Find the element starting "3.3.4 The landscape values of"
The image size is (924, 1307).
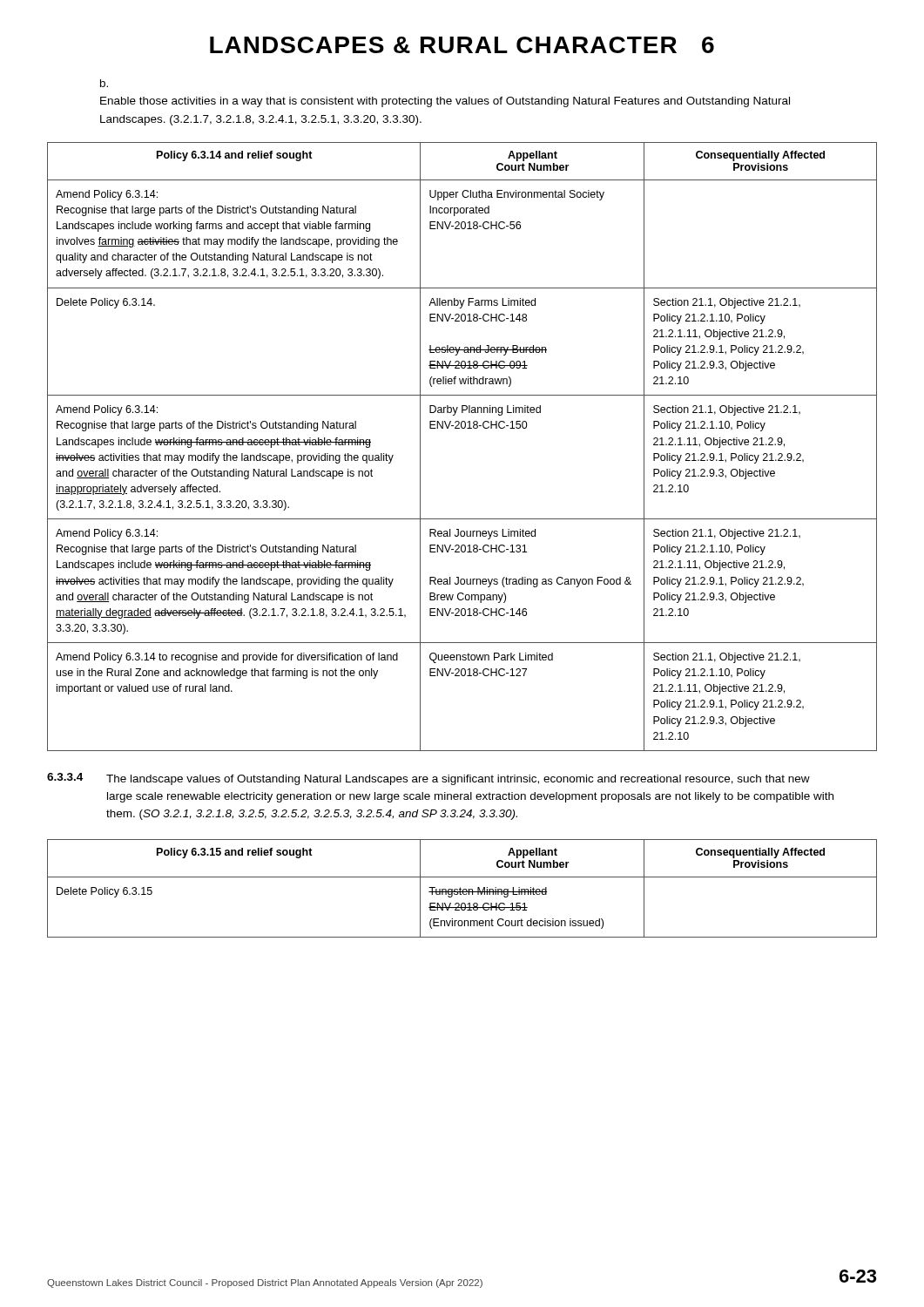point(442,797)
